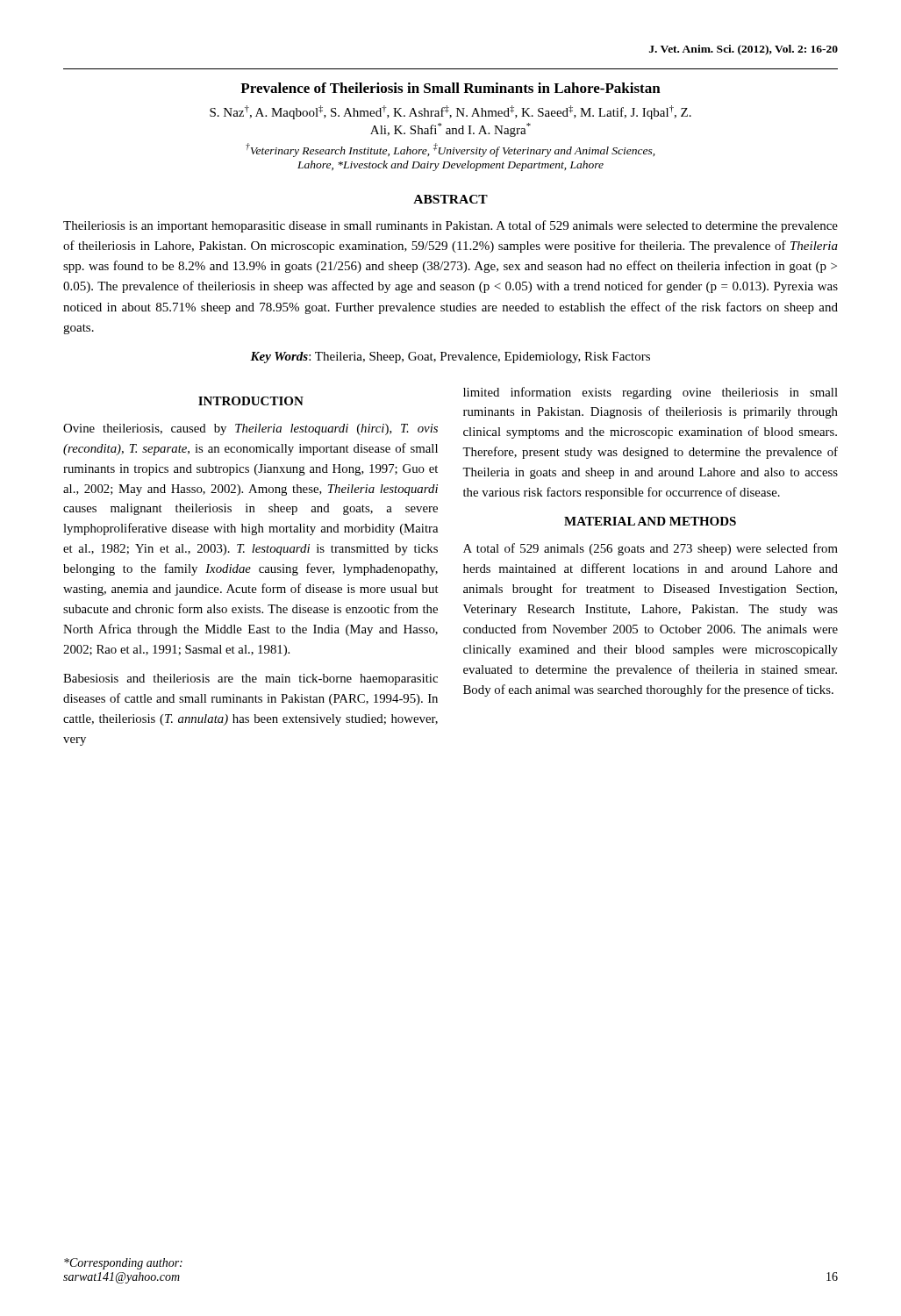Find the text block that says "S. Naz†, A. Maqbool‡, S. Ahmed†, K."
Screen dimensions: 1316x901
450,120
